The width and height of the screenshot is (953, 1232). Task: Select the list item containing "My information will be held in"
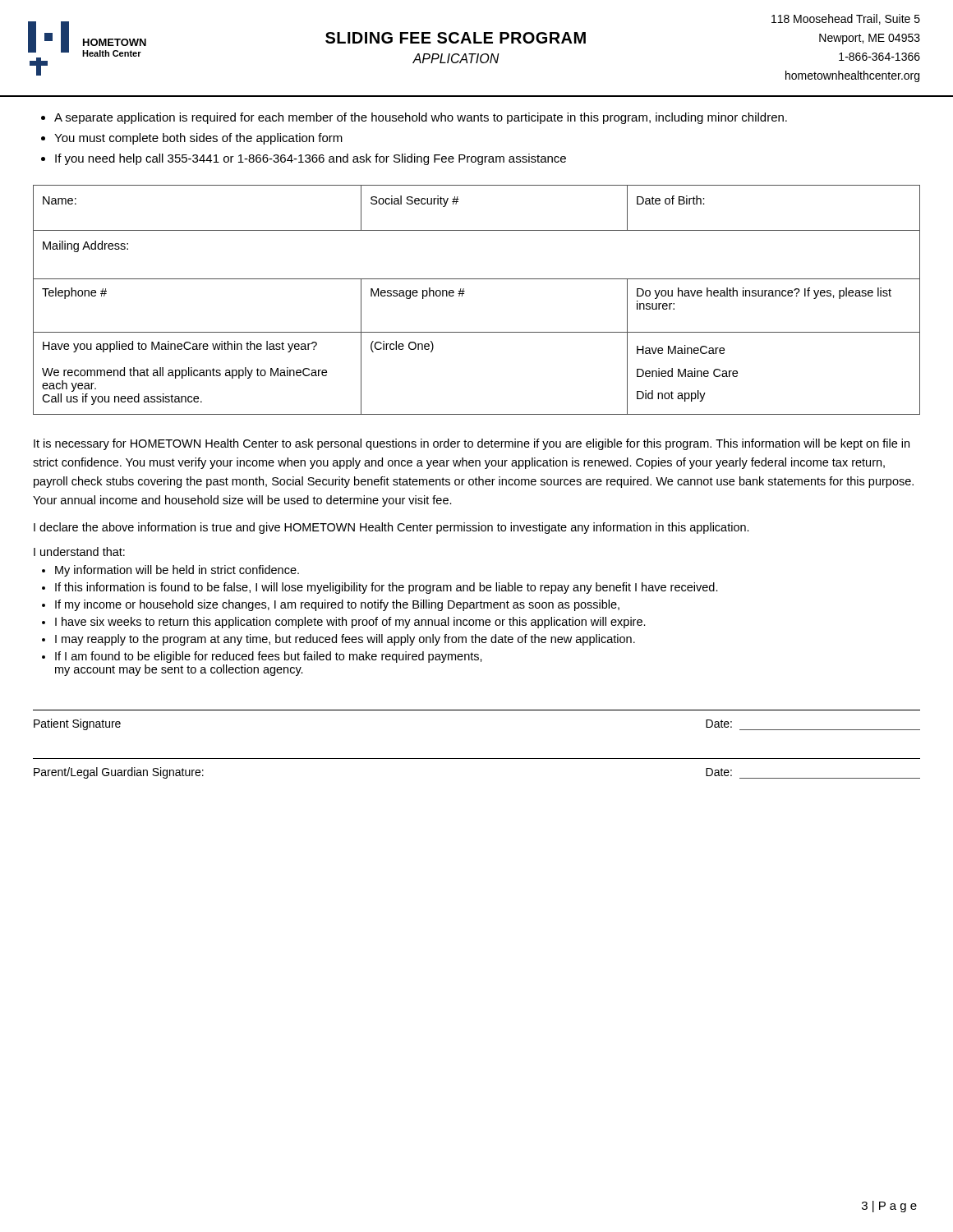[177, 570]
